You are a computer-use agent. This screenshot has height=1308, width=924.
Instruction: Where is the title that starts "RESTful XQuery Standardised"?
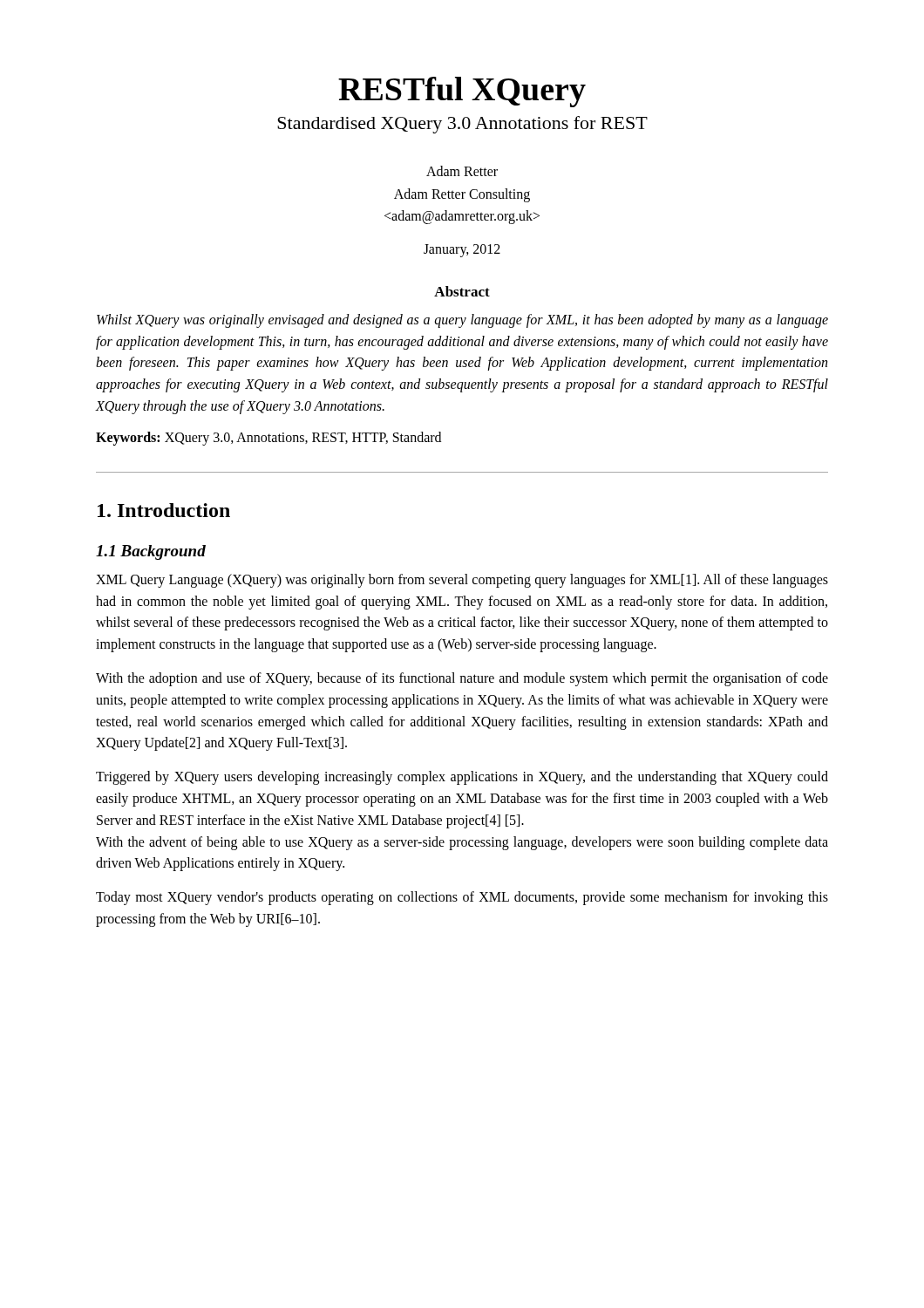tap(462, 102)
